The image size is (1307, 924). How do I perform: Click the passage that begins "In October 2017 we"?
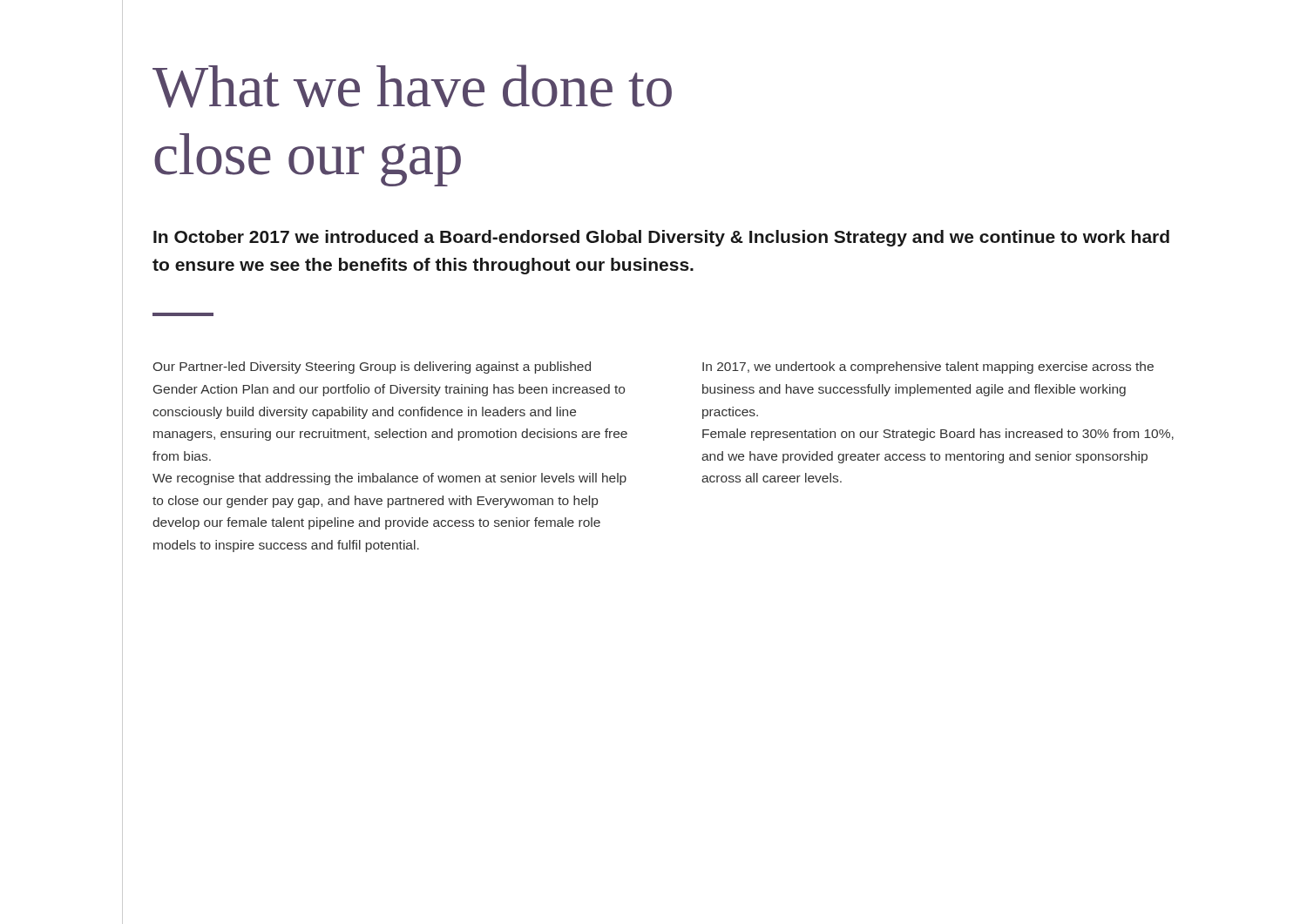pos(667,251)
